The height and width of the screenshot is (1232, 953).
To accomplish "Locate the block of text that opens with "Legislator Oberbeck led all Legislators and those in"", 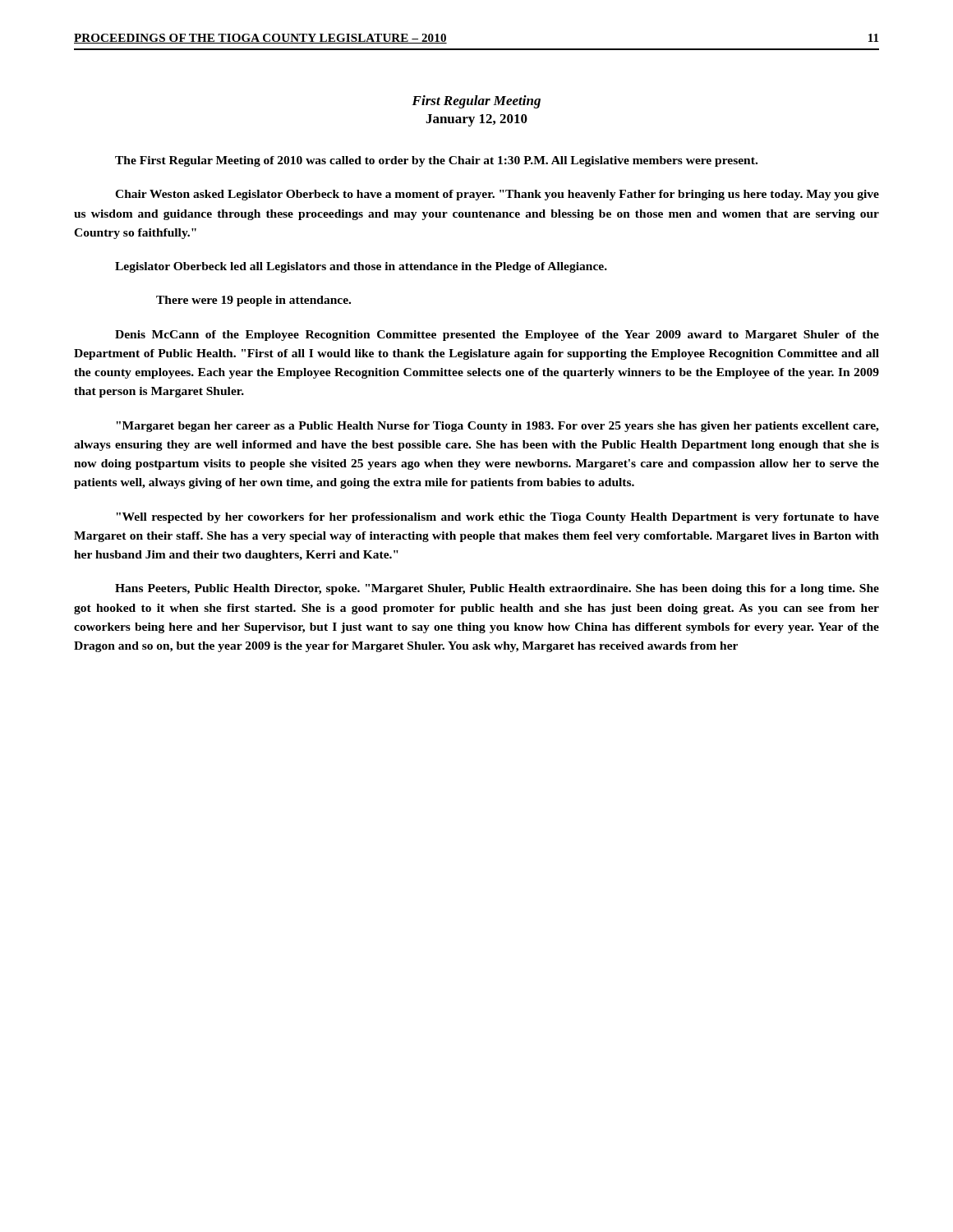I will tap(361, 266).
